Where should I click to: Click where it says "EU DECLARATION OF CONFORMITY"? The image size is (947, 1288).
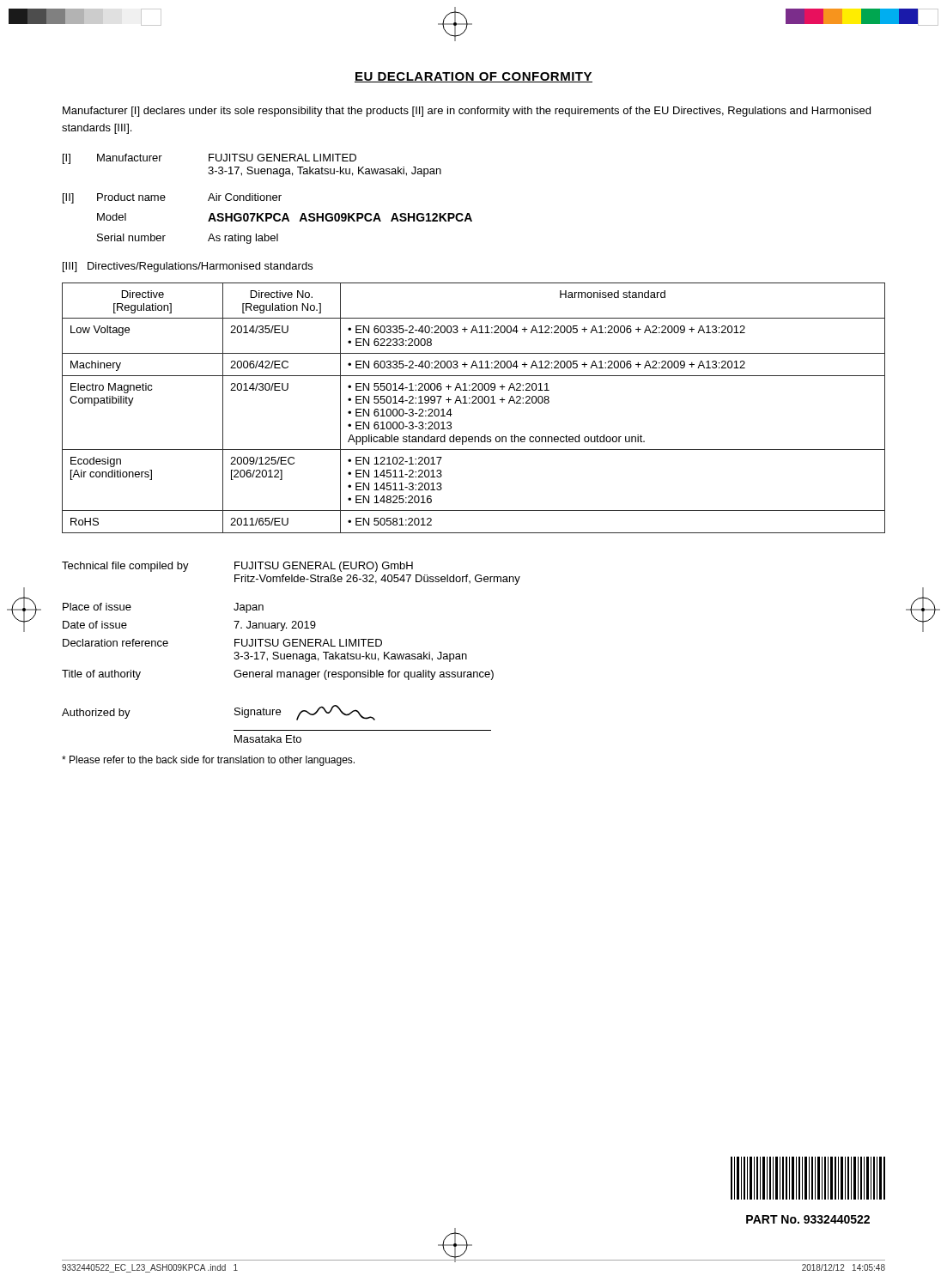[x=474, y=76]
